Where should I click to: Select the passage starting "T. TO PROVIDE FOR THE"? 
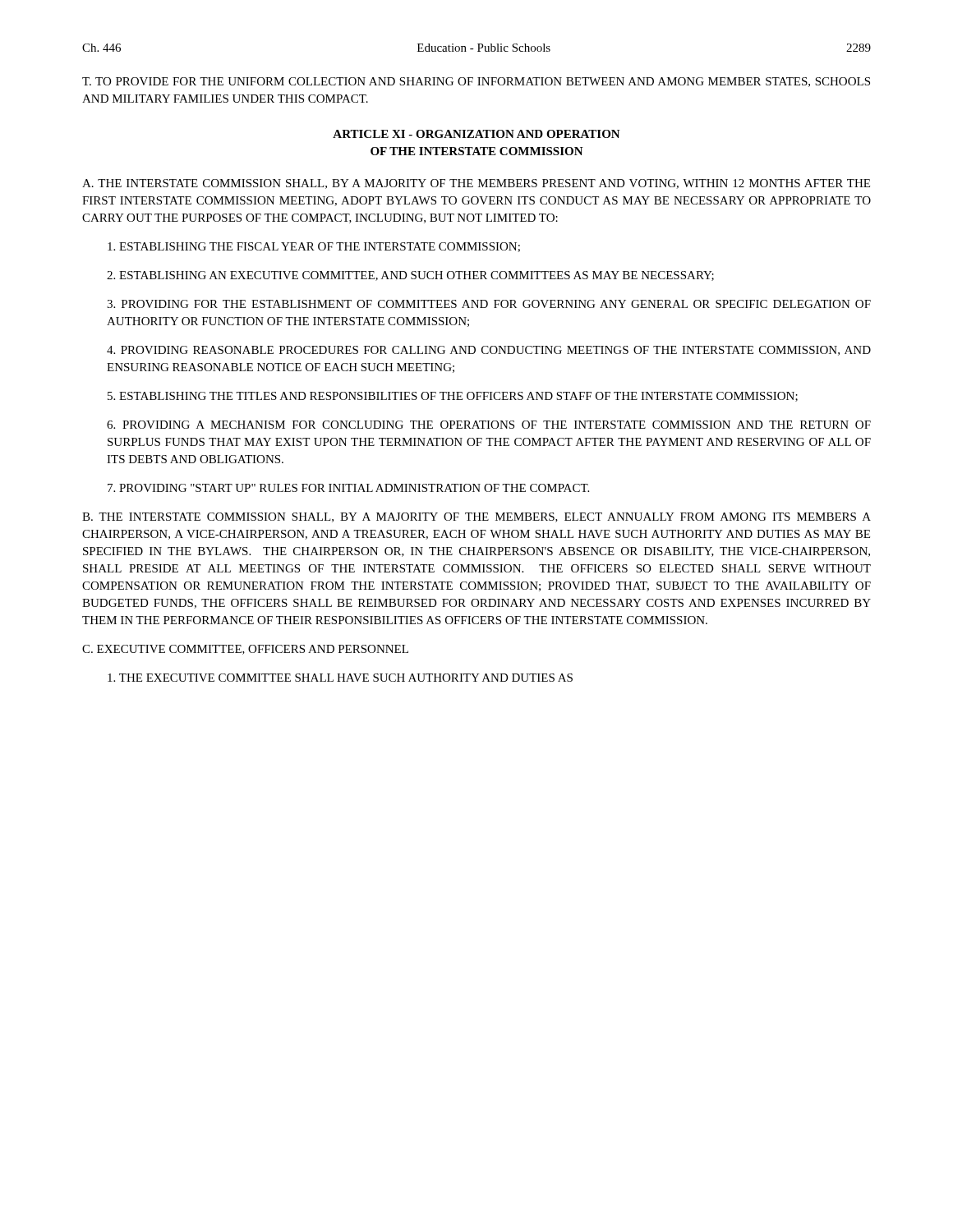tap(476, 90)
